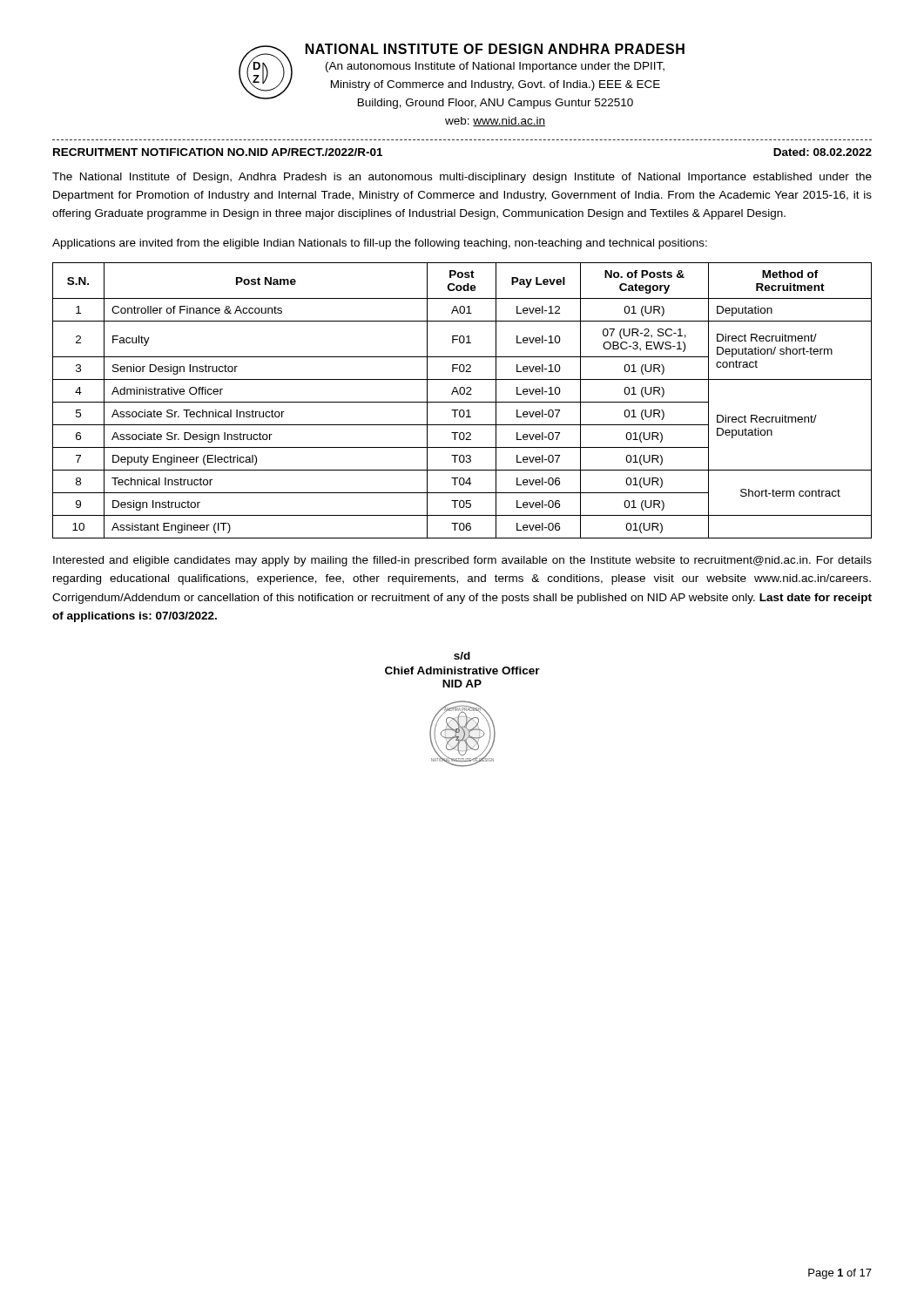Click a section header
The height and width of the screenshot is (1307, 924).
pyautogui.click(x=462, y=152)
